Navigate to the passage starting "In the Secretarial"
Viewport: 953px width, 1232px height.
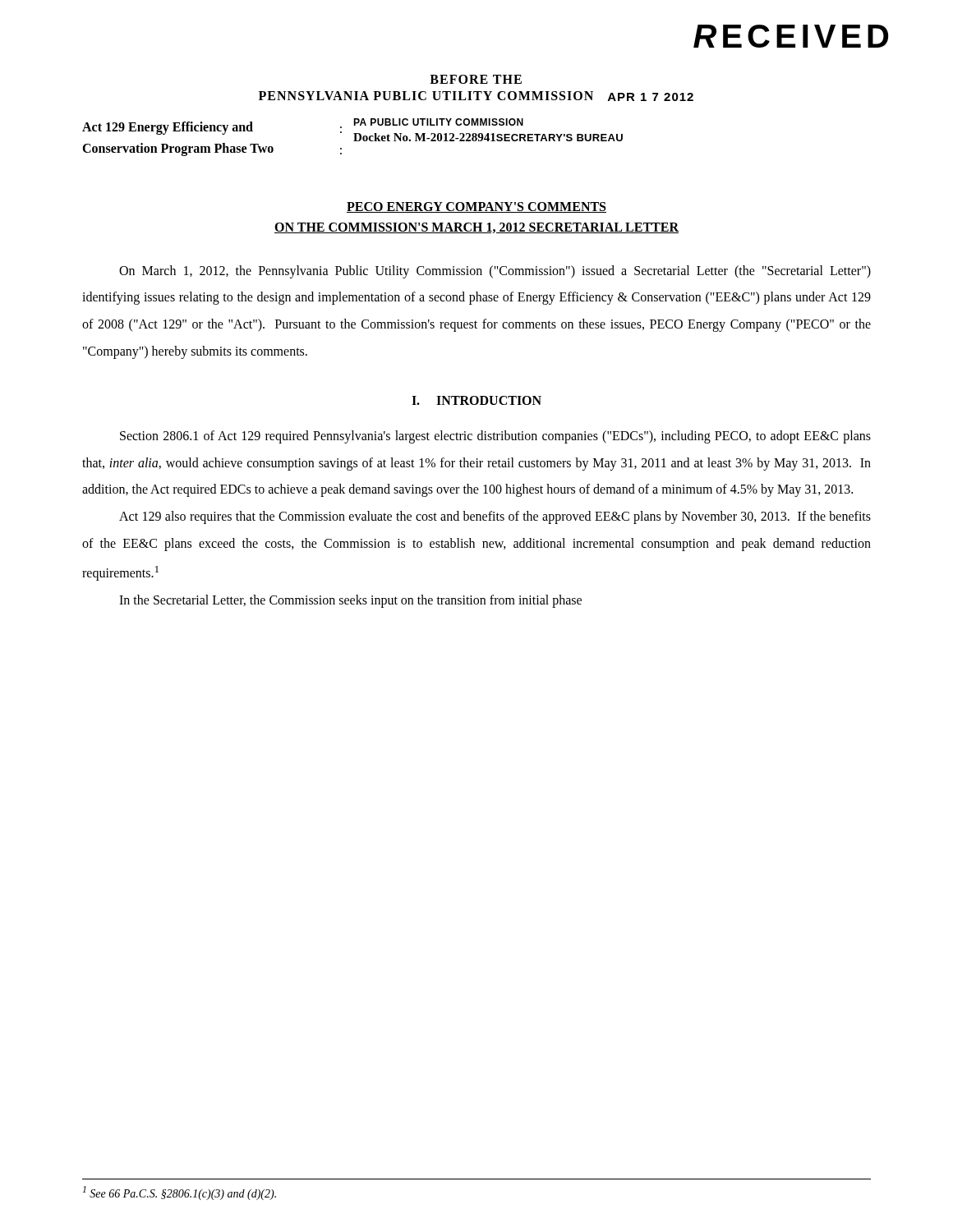pyautogui.click(x=351, y=600)
